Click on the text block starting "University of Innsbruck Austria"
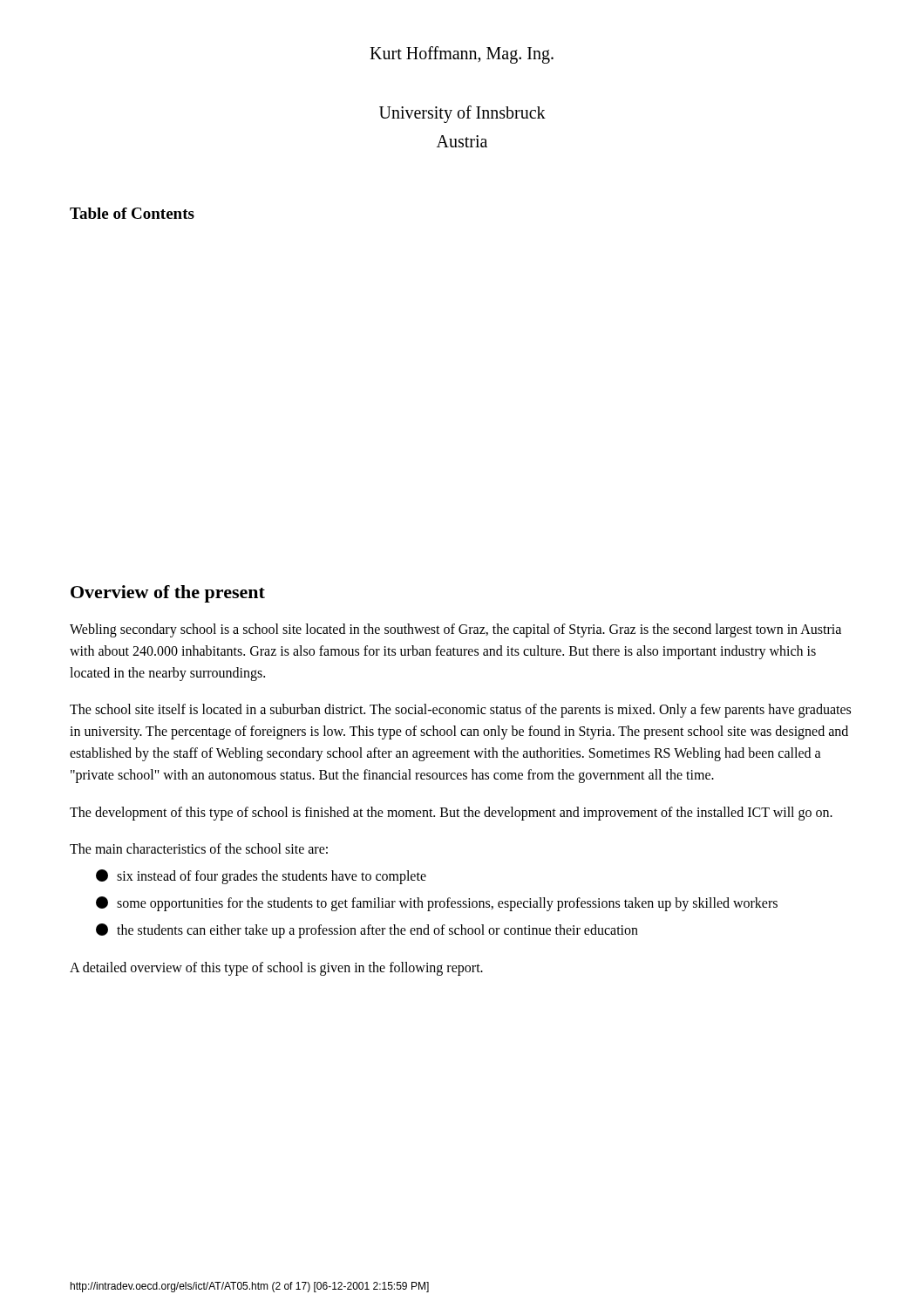924x1308 pixels. pos(462,127)
